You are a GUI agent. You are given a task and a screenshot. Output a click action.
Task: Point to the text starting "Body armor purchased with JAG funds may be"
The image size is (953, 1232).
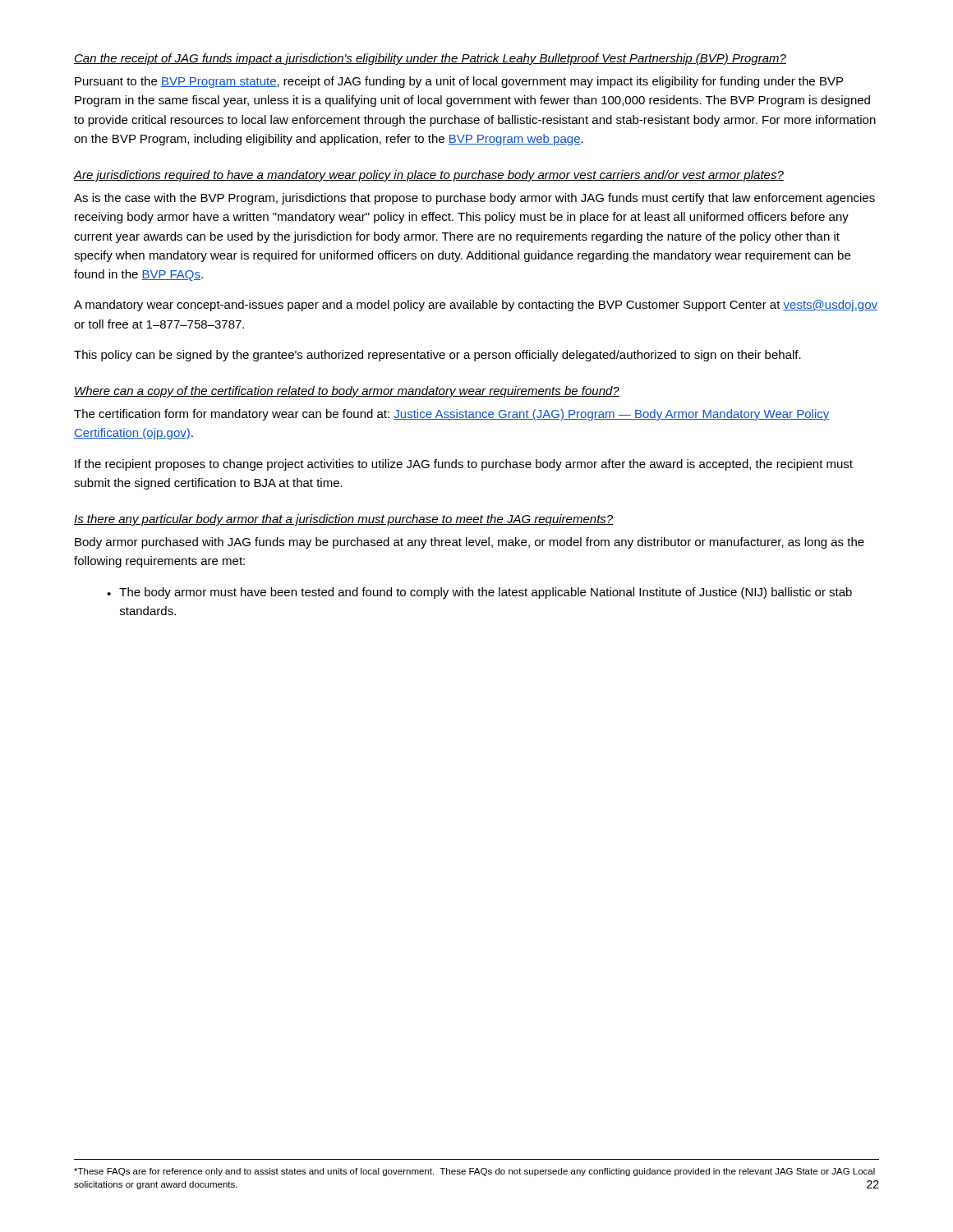pos(469,551)
